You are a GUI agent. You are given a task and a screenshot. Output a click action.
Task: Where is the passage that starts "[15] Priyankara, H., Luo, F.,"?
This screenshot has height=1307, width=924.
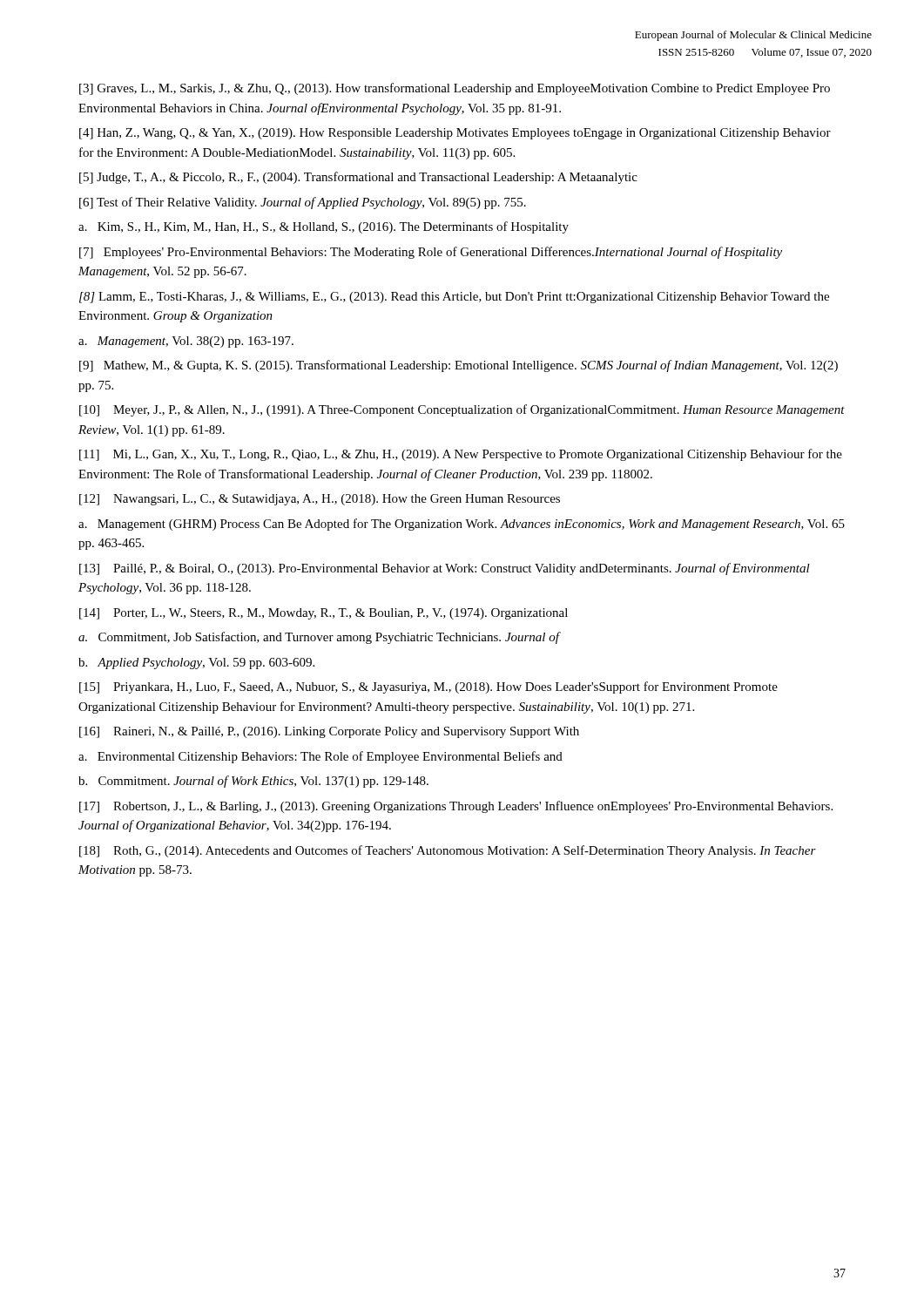click(462, 697)
